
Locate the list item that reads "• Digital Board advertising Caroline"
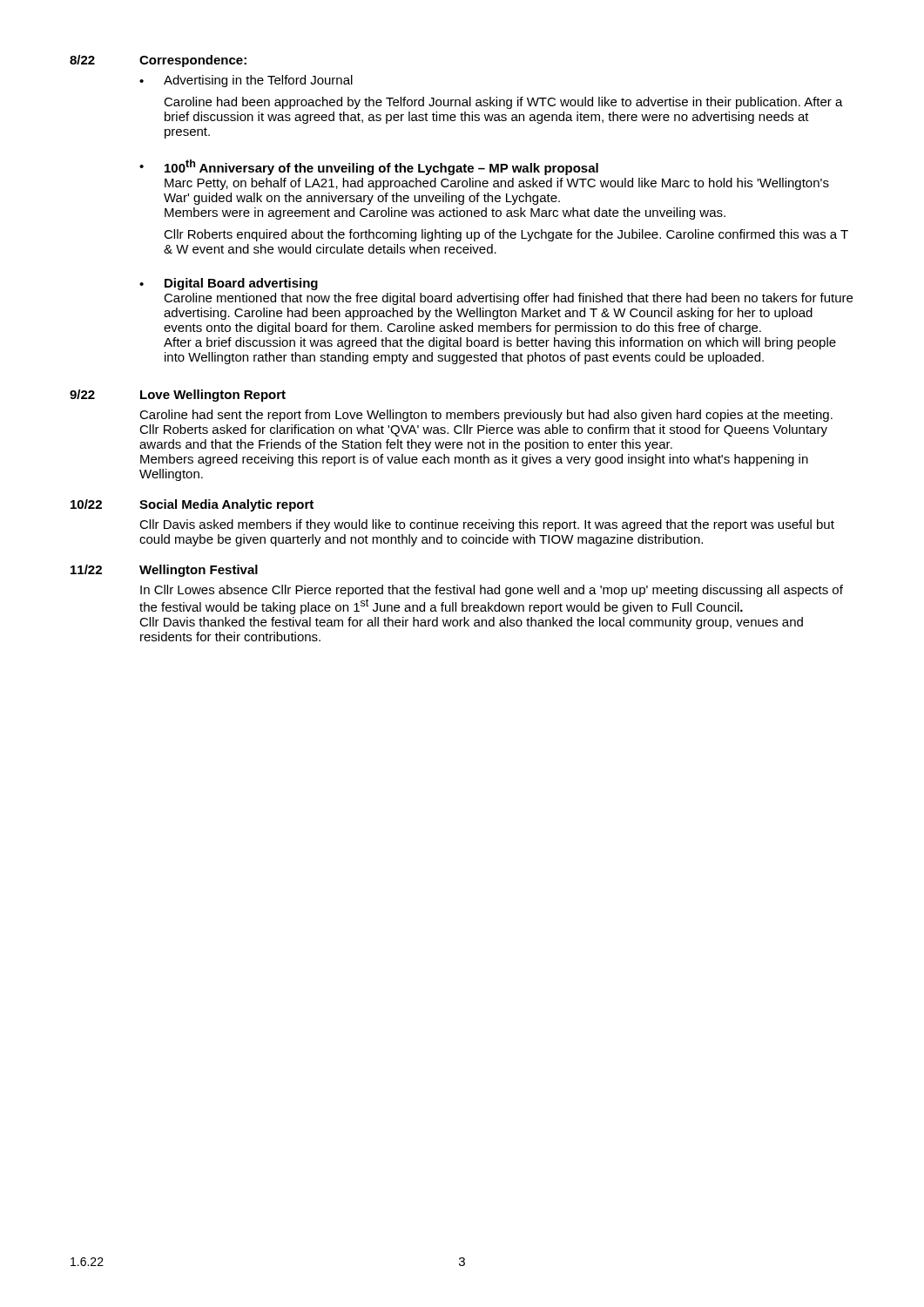497,323
